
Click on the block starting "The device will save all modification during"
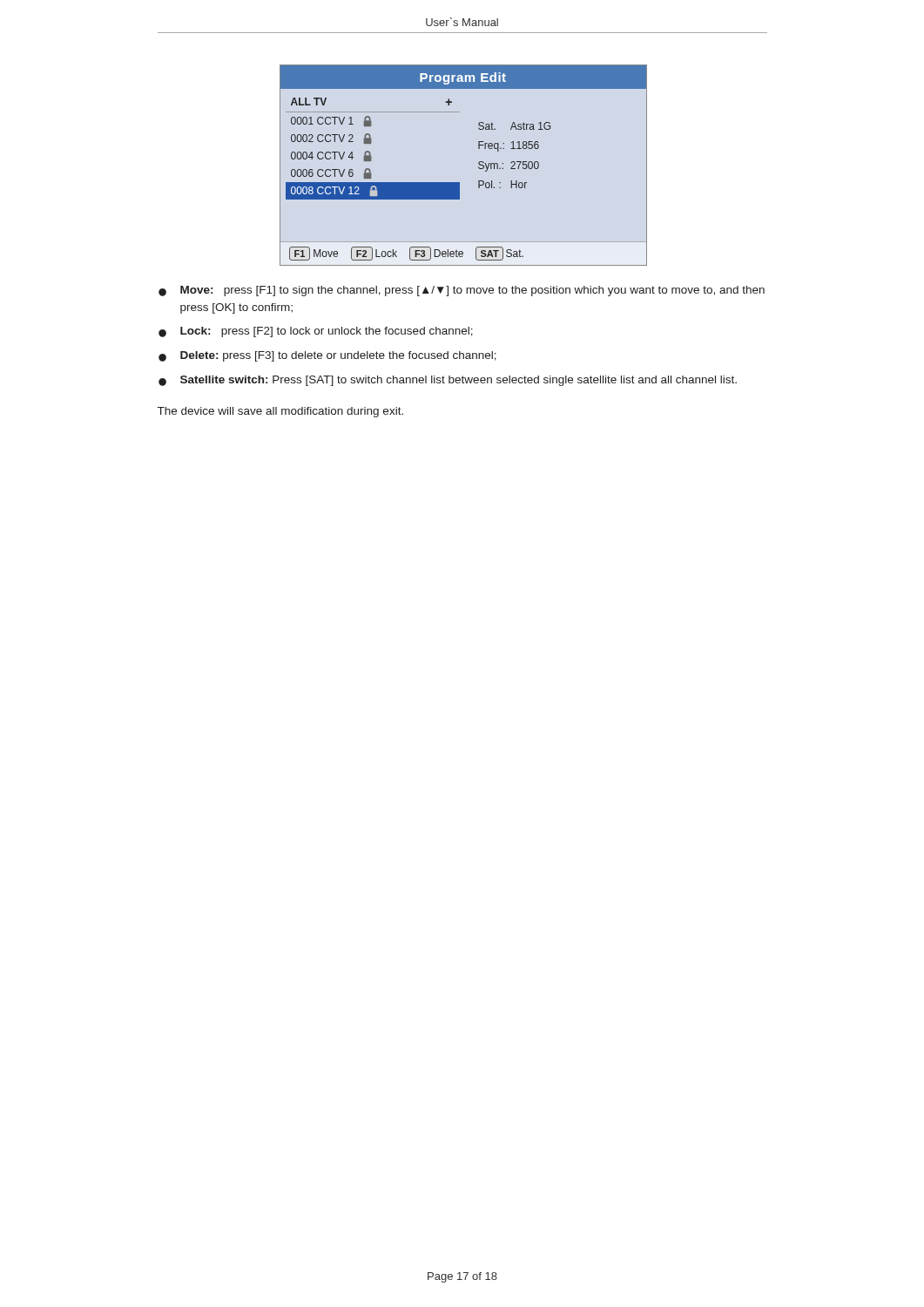point(281,410)
